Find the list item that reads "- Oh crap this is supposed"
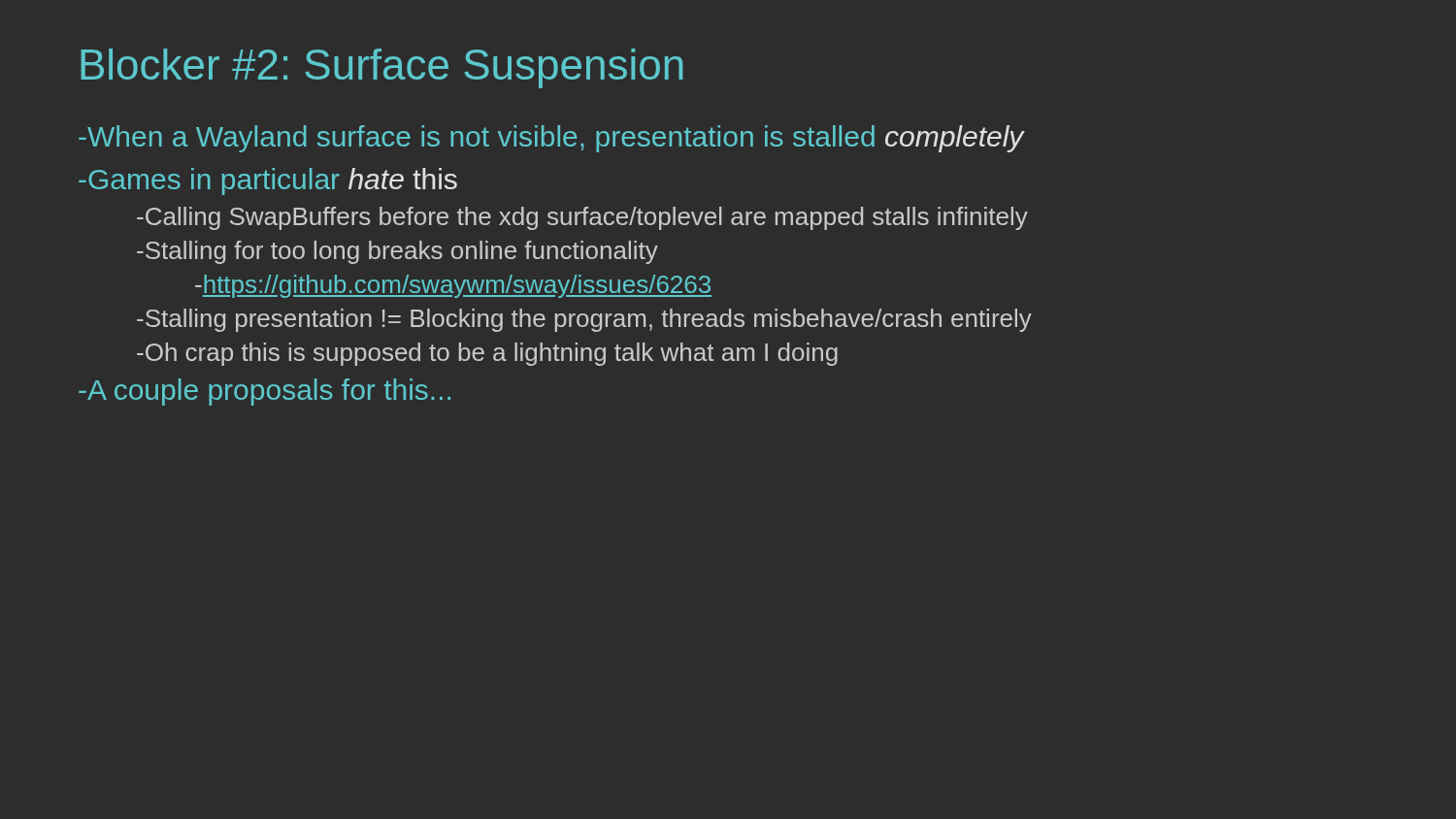 click(x=487, y=353)
